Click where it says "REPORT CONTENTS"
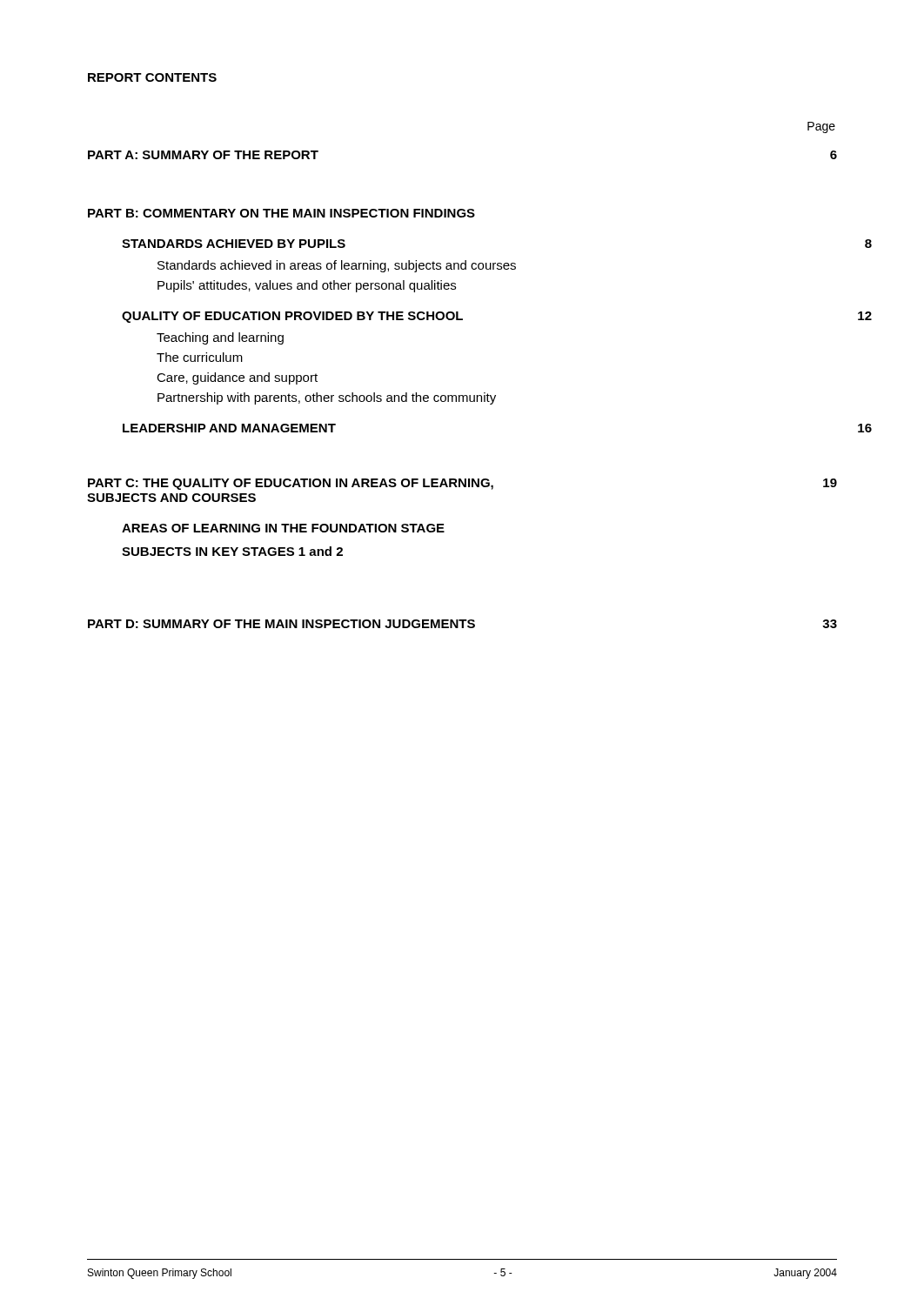The image size is (924, 1305). (152, 77)
